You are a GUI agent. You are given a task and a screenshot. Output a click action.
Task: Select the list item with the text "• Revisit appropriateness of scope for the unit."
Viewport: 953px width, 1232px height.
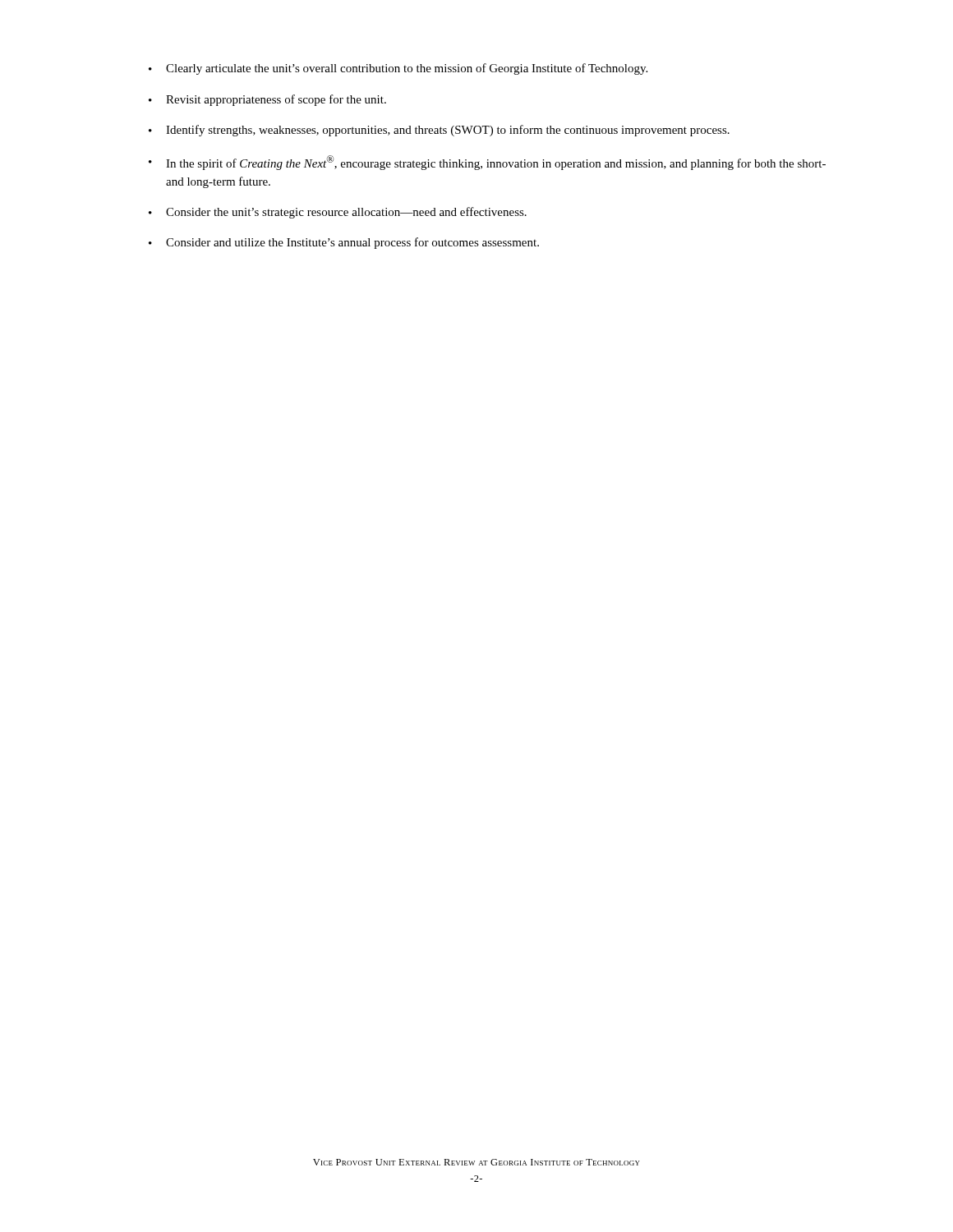pos(267,100)
